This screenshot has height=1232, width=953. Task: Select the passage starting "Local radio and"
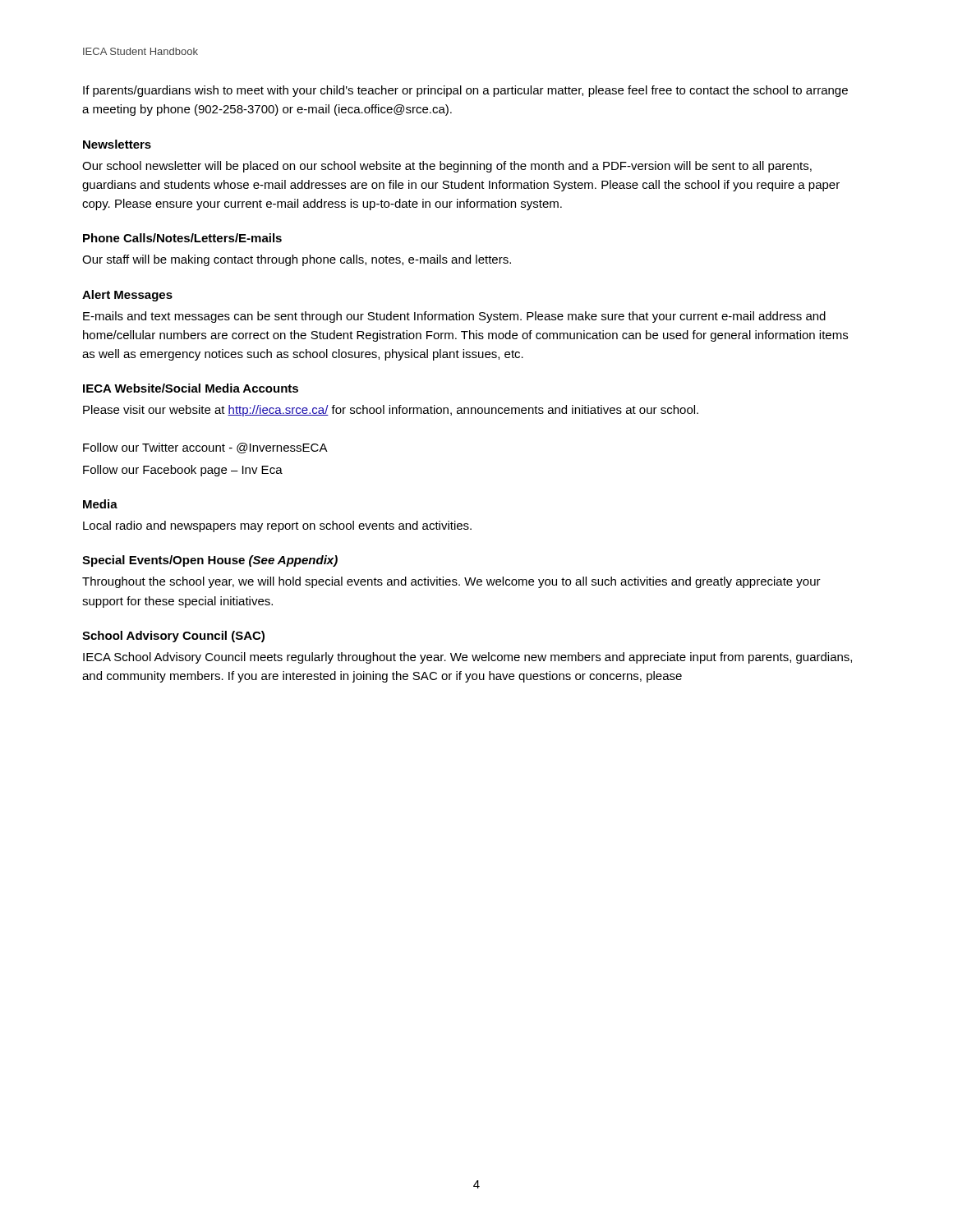(x=277, y=525)
